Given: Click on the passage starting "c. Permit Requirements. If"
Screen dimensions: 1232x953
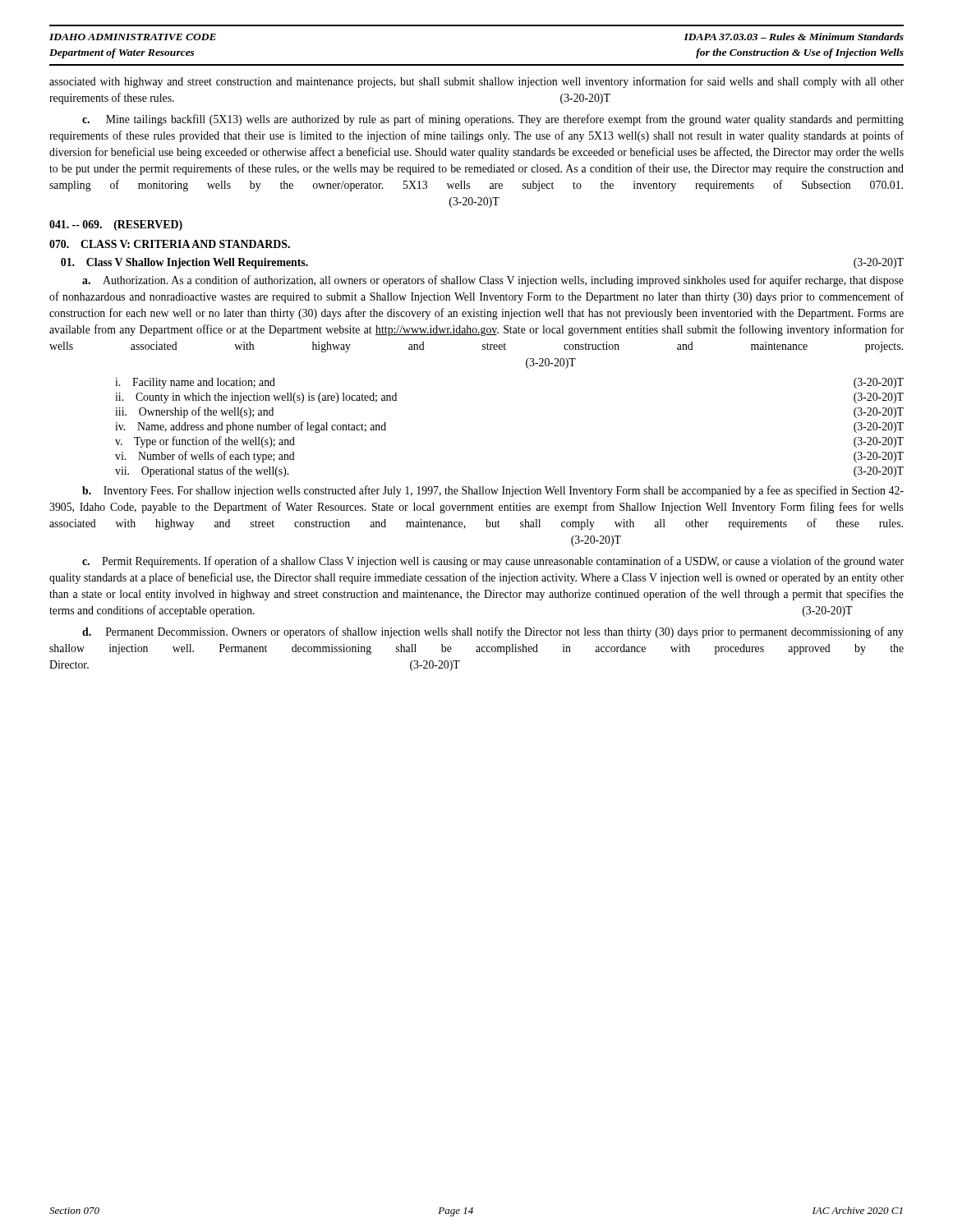Looking at the screenshot, I should [476, 586].
